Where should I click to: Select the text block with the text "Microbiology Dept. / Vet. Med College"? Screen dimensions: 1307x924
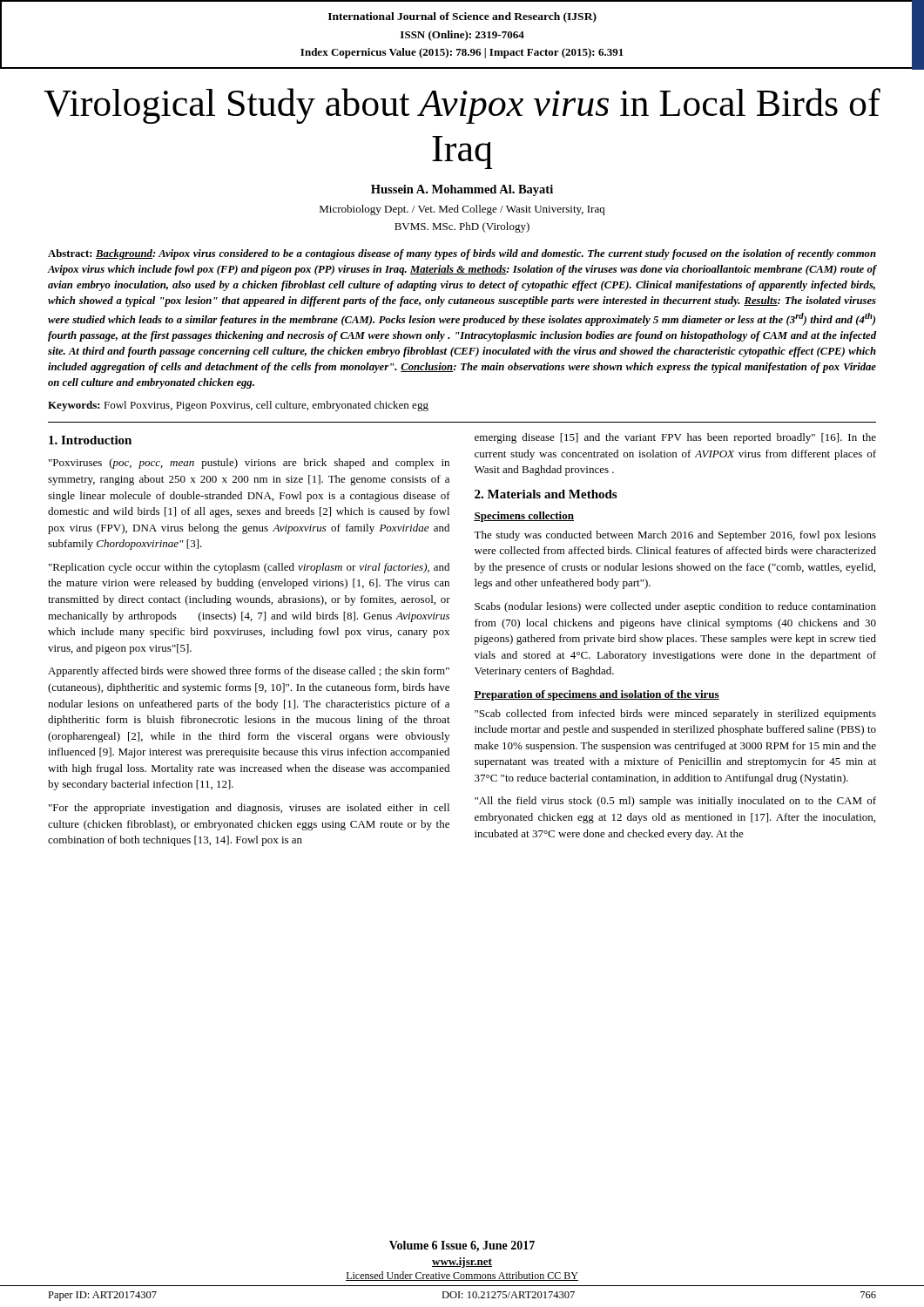462,217
